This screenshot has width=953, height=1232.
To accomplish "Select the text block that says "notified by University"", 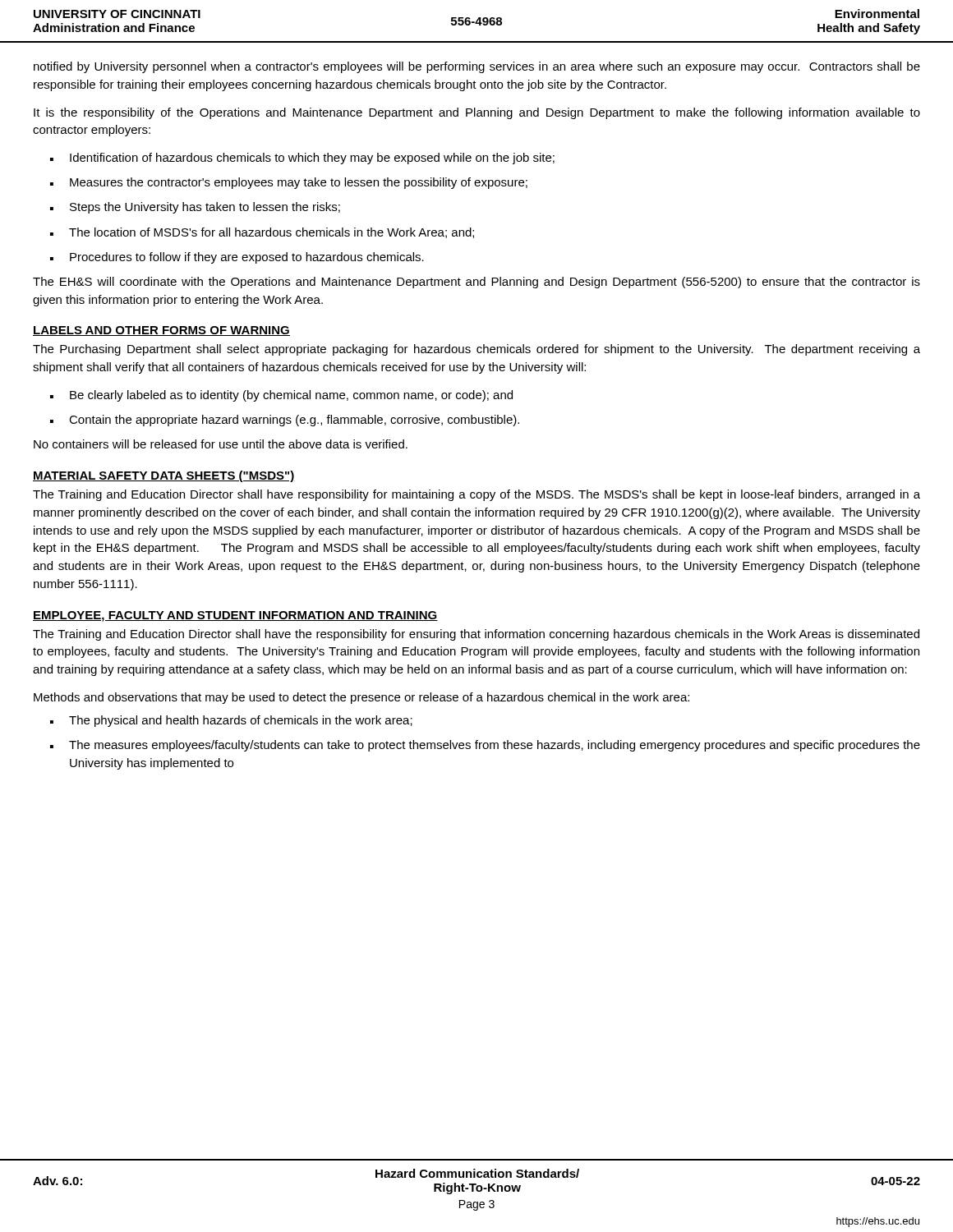I will pyautogui.click(x=476, y=75).
